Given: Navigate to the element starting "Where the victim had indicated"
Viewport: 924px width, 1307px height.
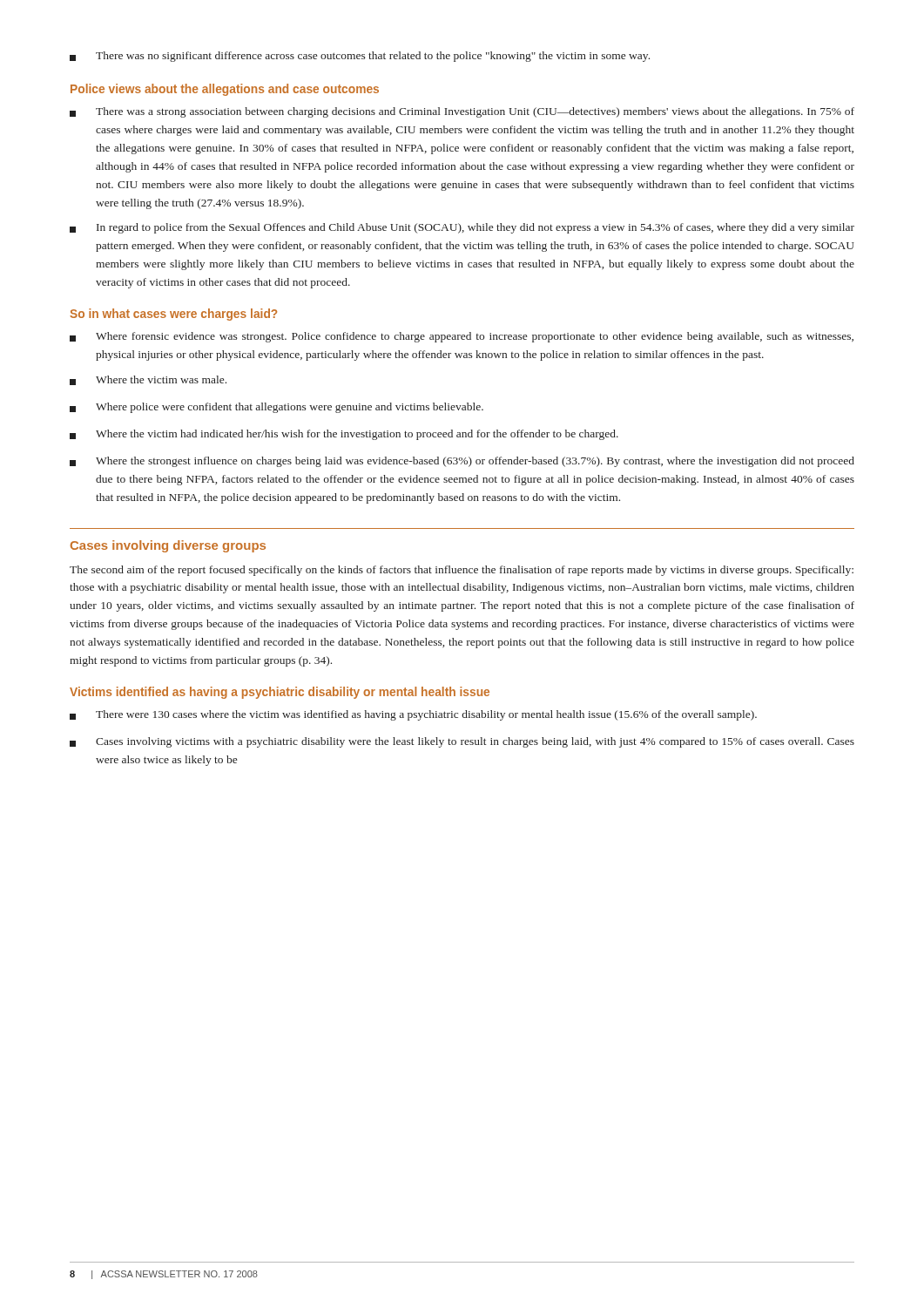Looking at the screenshot, I should [462, 435].
